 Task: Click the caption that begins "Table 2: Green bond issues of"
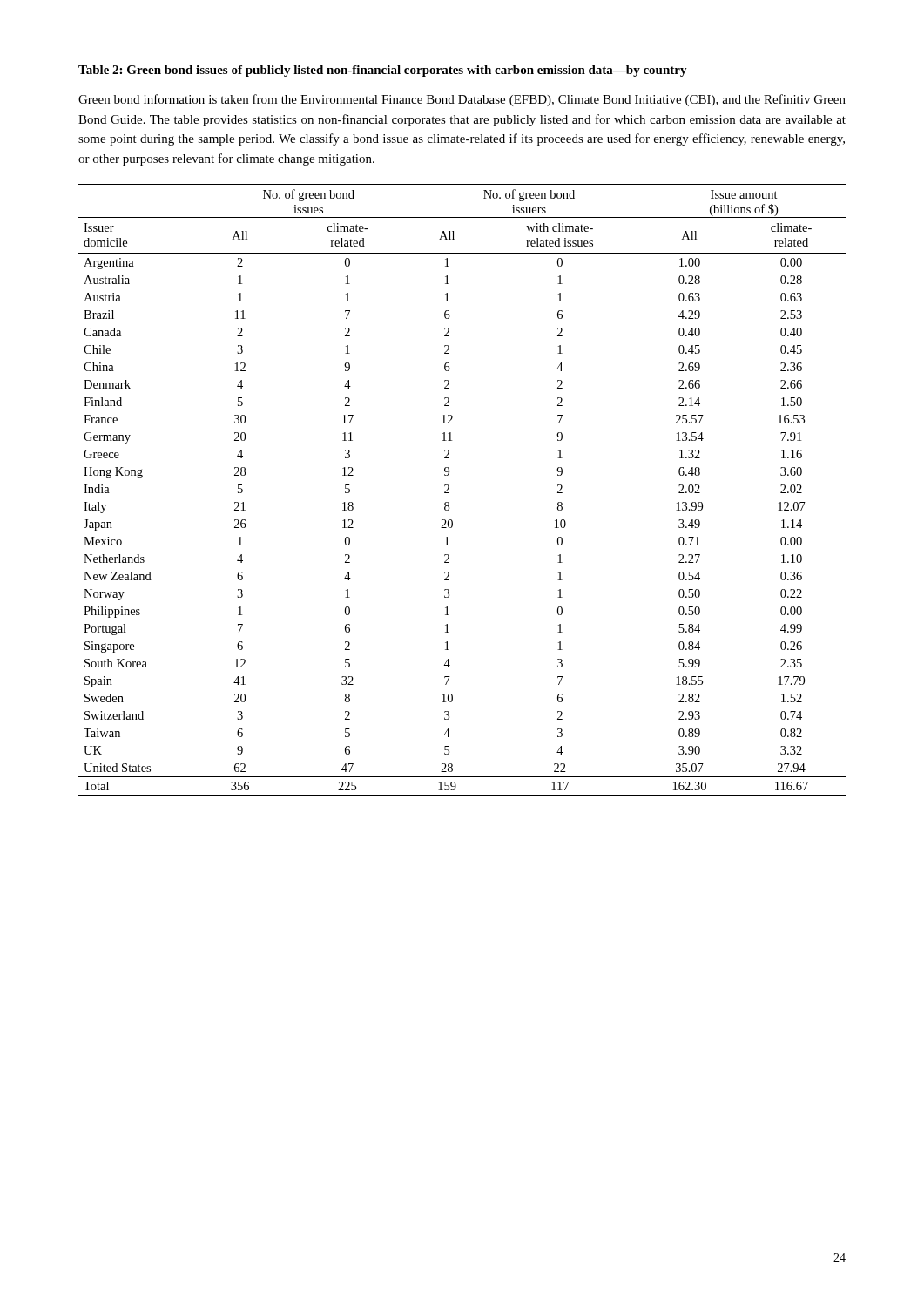(x=382, y=70)
